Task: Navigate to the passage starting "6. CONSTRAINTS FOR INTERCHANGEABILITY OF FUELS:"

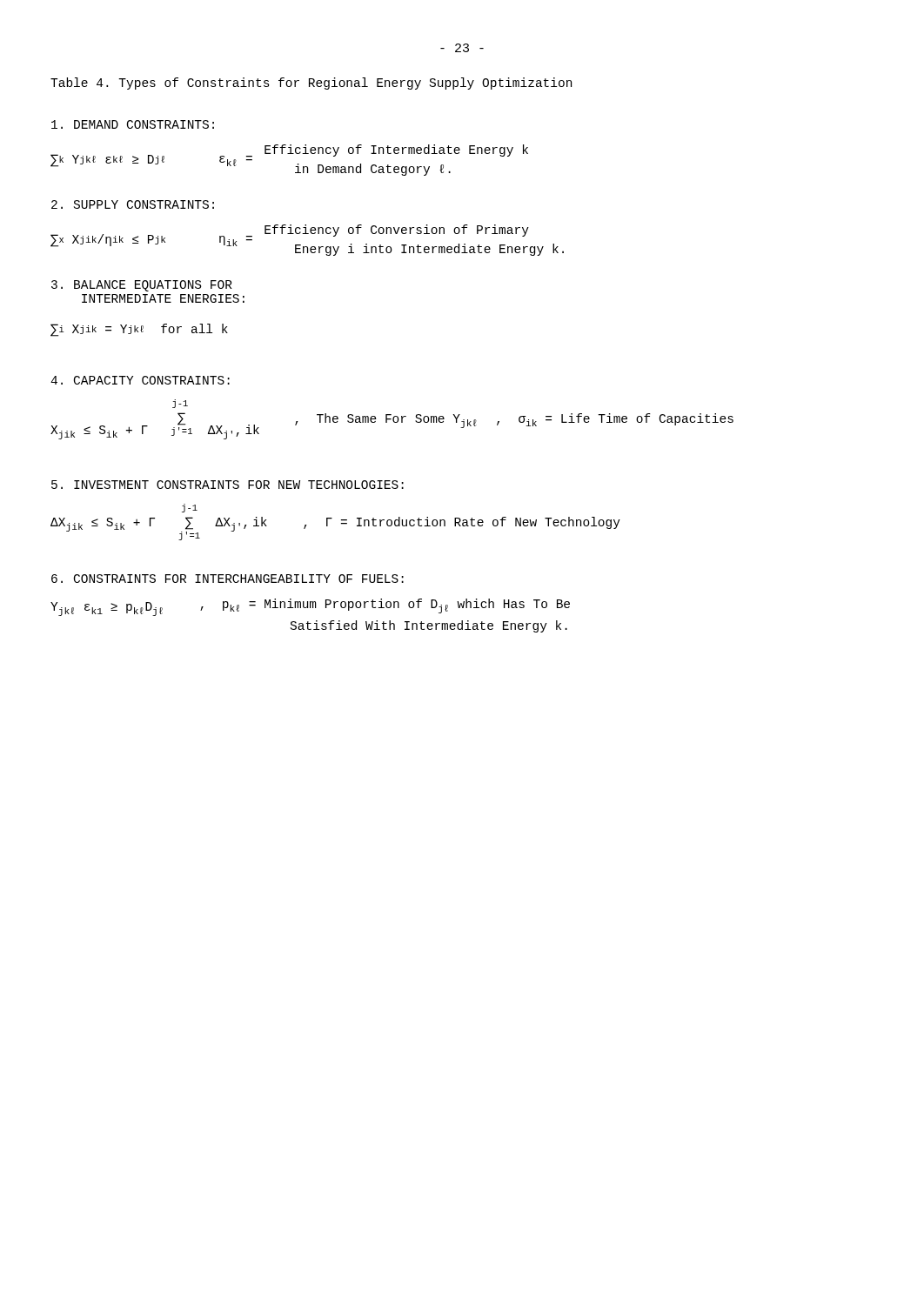Action: [x=228, y=579]
